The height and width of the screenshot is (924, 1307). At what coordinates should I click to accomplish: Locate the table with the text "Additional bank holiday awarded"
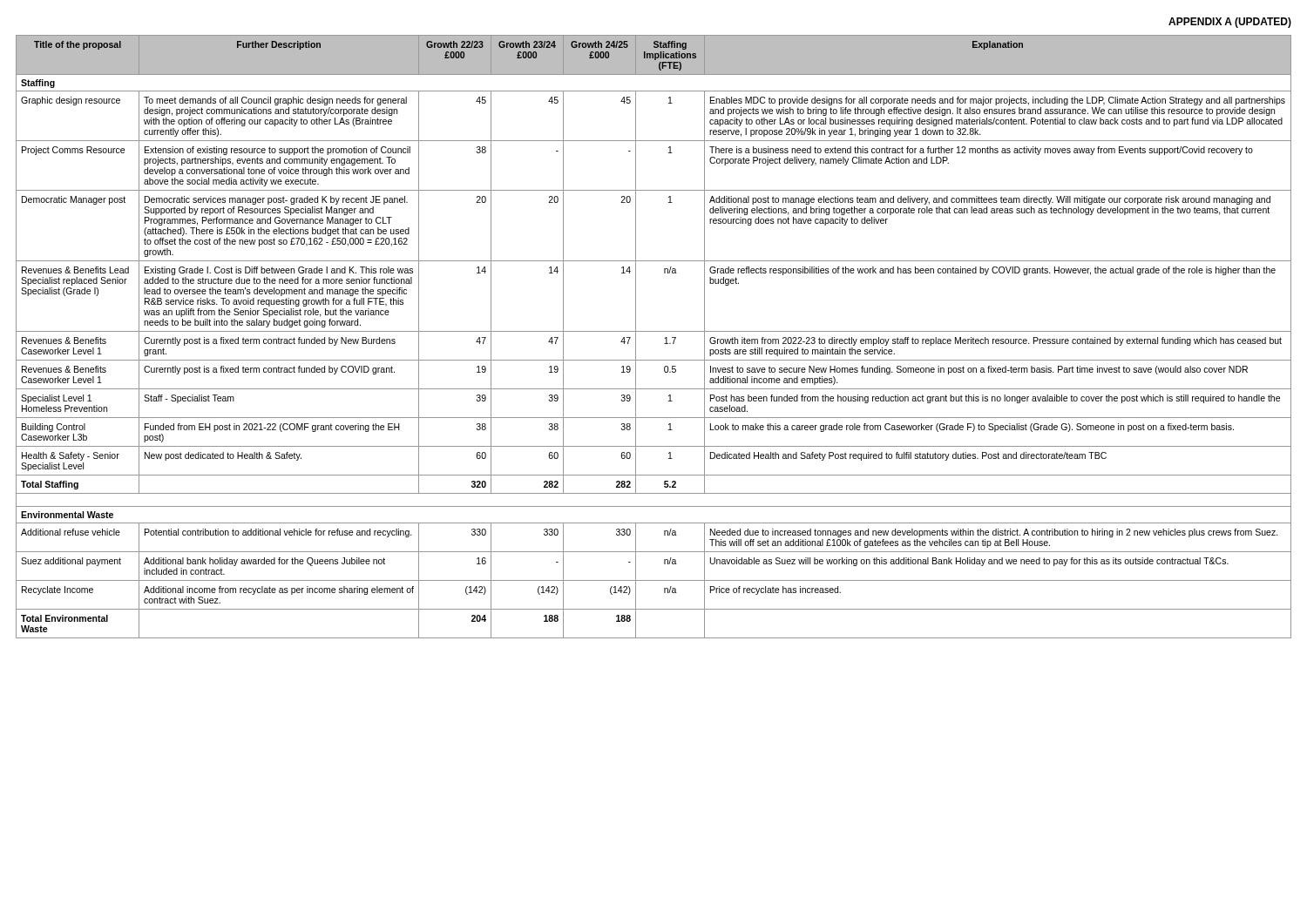pyautogui.click(x=654, y=337)
